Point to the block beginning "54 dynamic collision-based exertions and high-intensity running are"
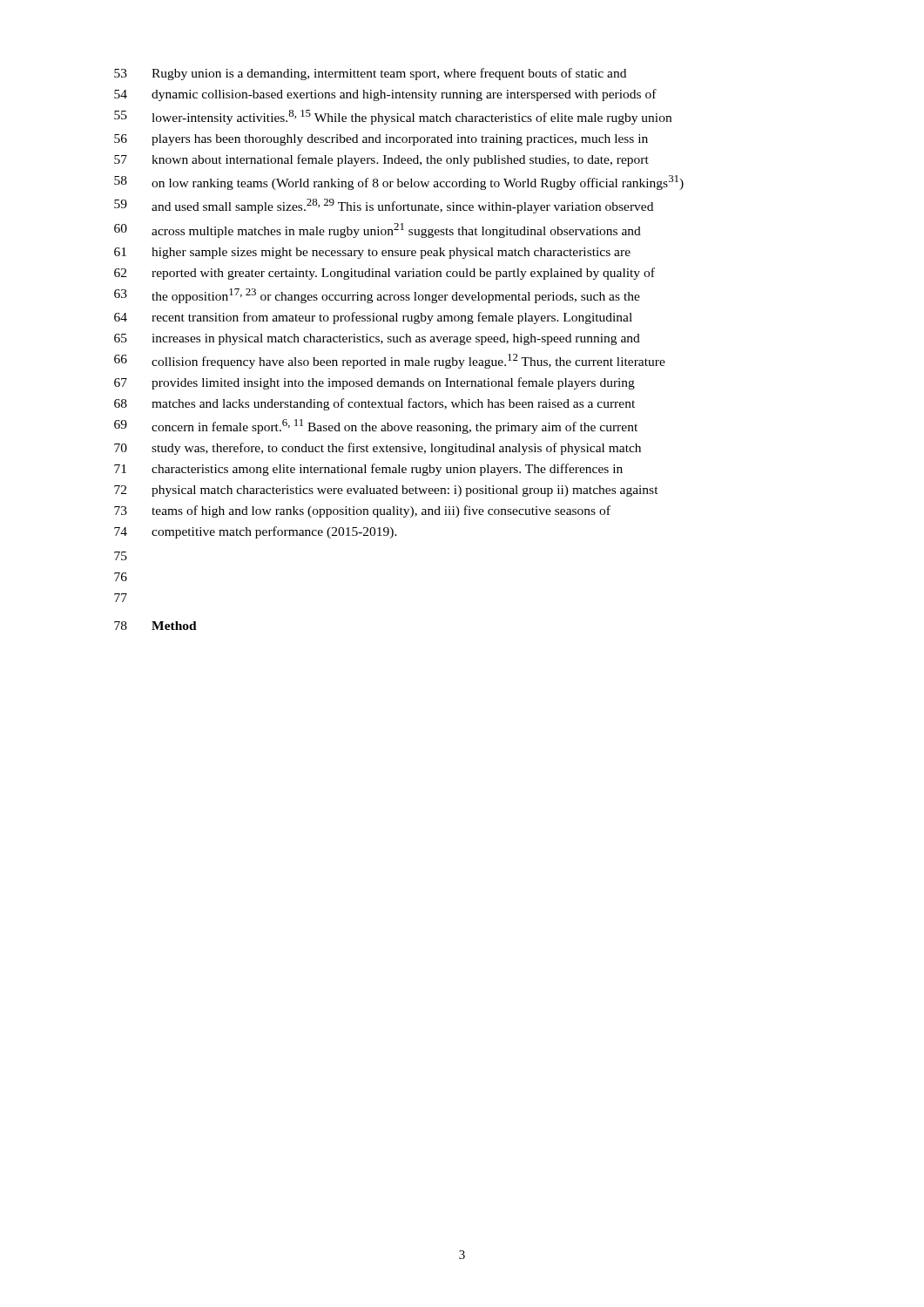This screenshot has width=924, height=1307. (x=462, y=94)
